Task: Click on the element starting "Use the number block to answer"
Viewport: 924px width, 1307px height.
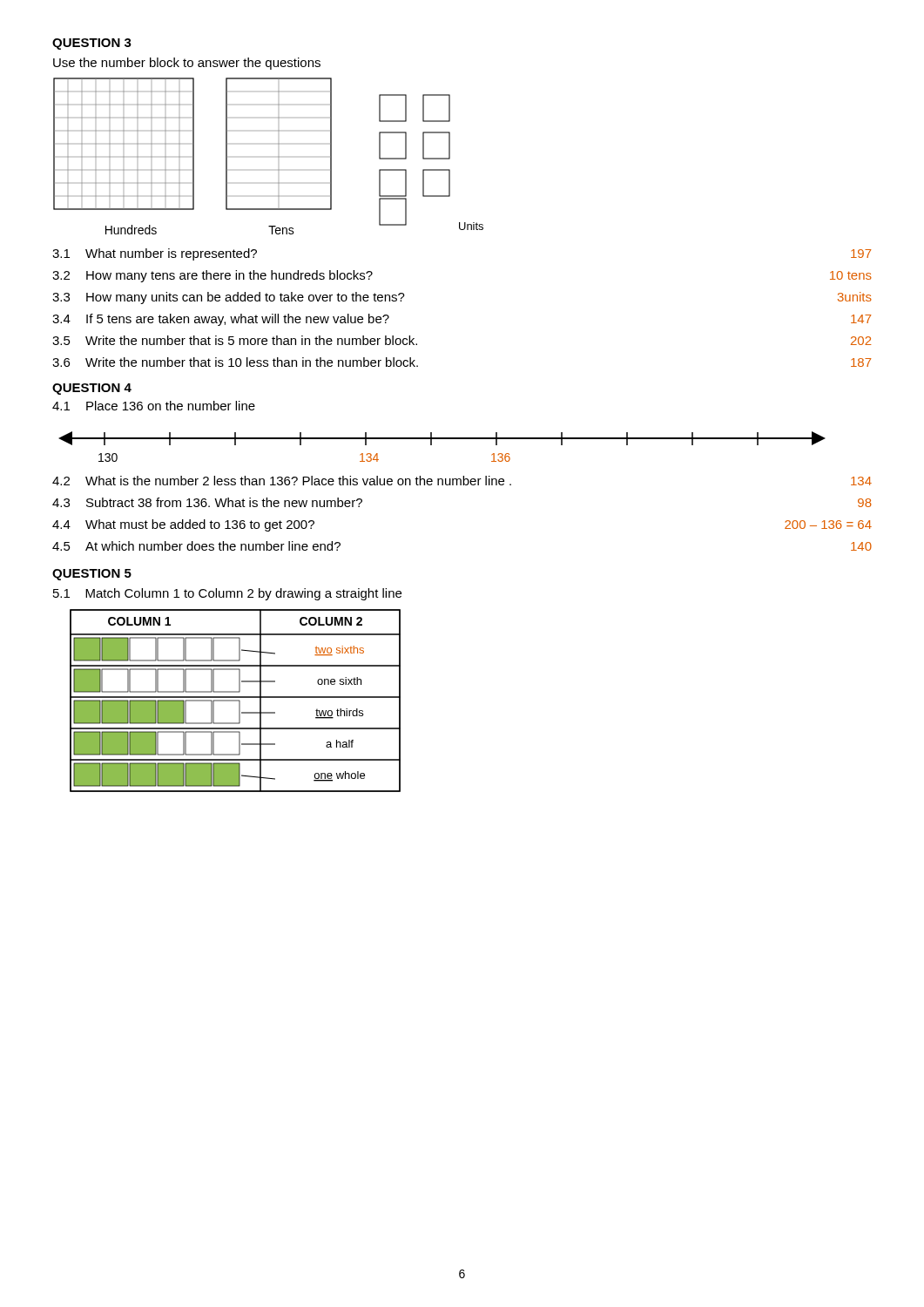Action: tap(187, 62)
